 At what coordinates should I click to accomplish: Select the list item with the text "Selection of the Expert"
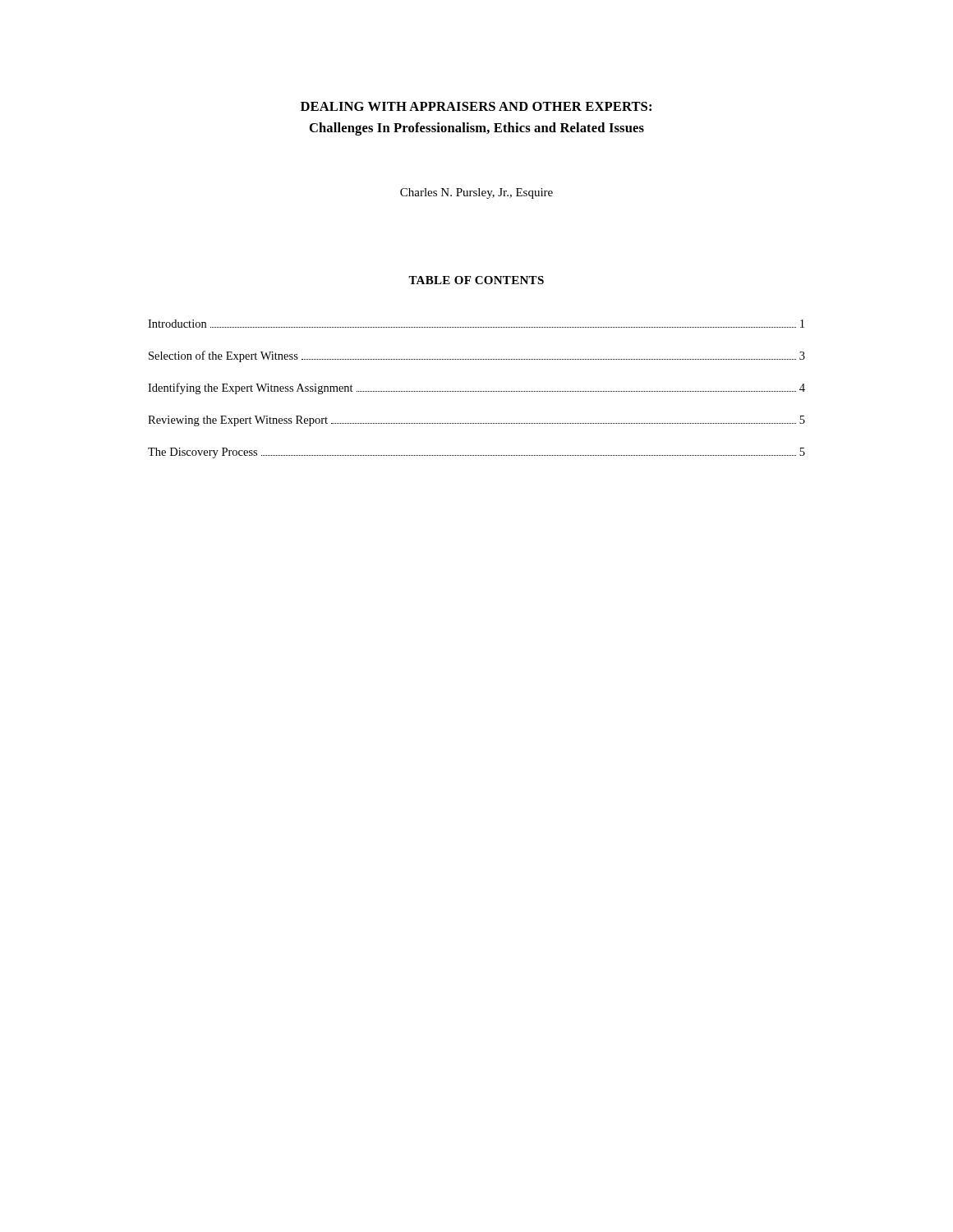coord(476,356)
